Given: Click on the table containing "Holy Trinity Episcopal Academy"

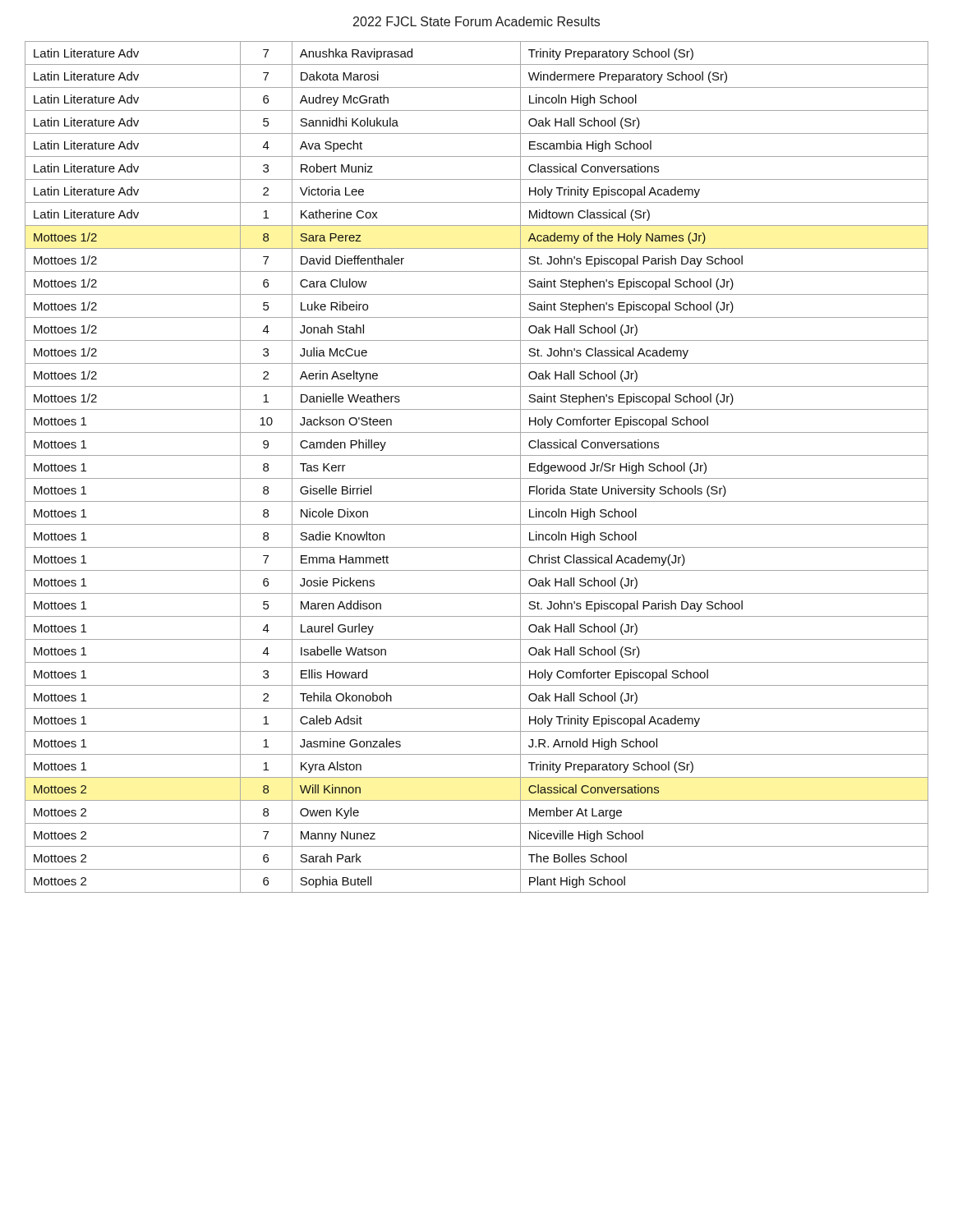Looking at the screenshot, I should click(476, 467).
